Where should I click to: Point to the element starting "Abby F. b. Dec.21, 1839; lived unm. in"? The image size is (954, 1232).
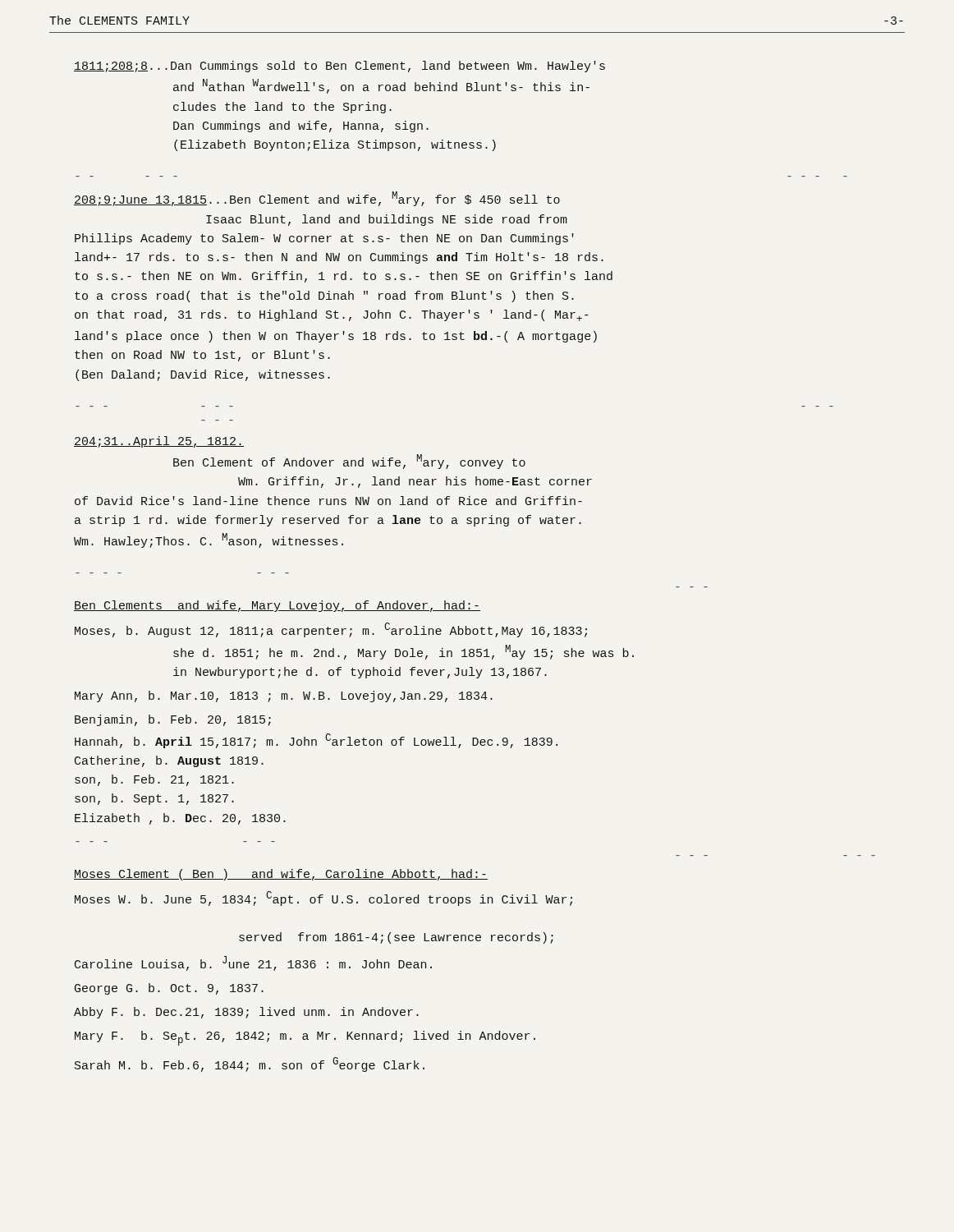pos(248,1013)
